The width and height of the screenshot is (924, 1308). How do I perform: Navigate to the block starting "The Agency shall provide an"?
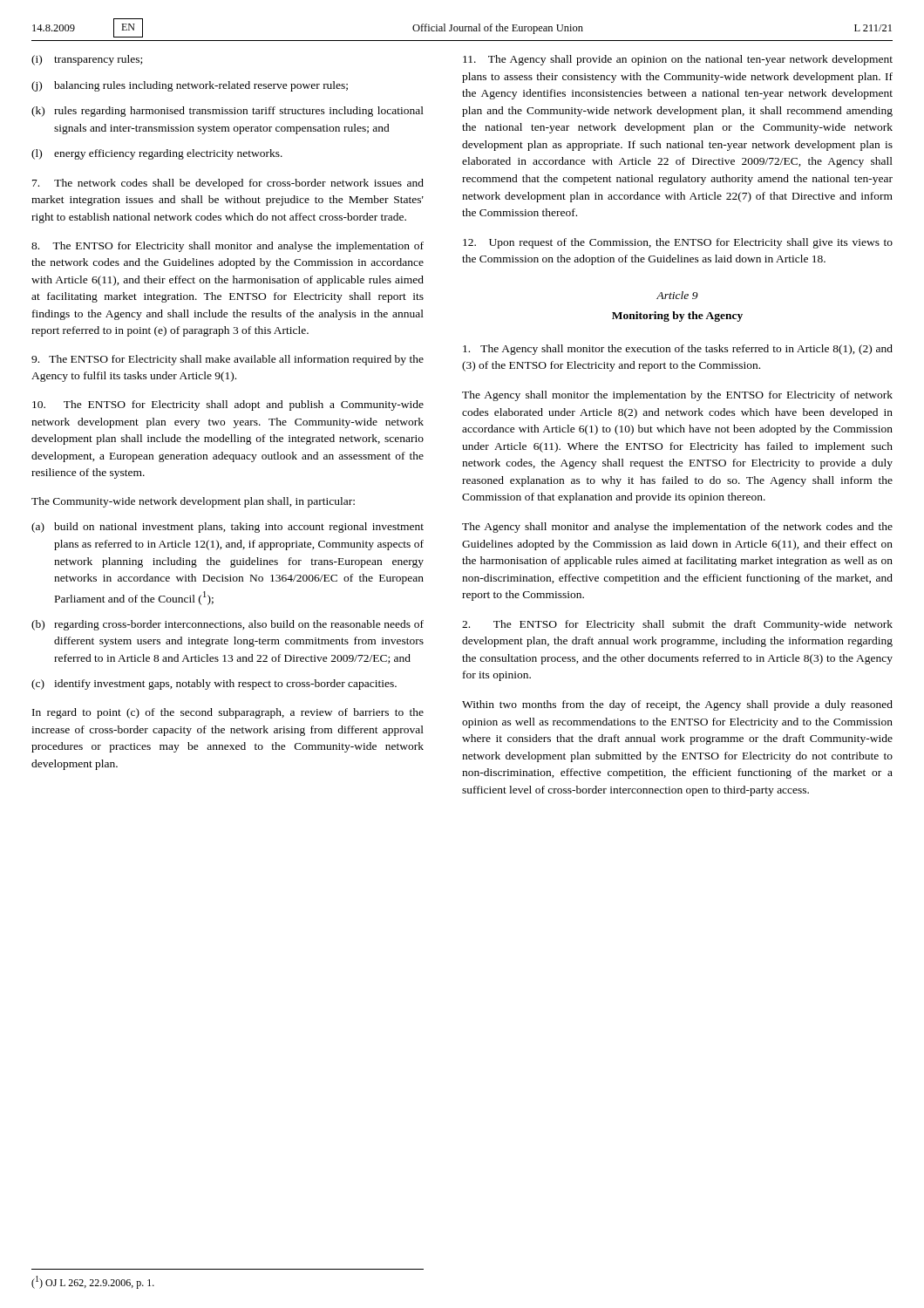point(677,136)
